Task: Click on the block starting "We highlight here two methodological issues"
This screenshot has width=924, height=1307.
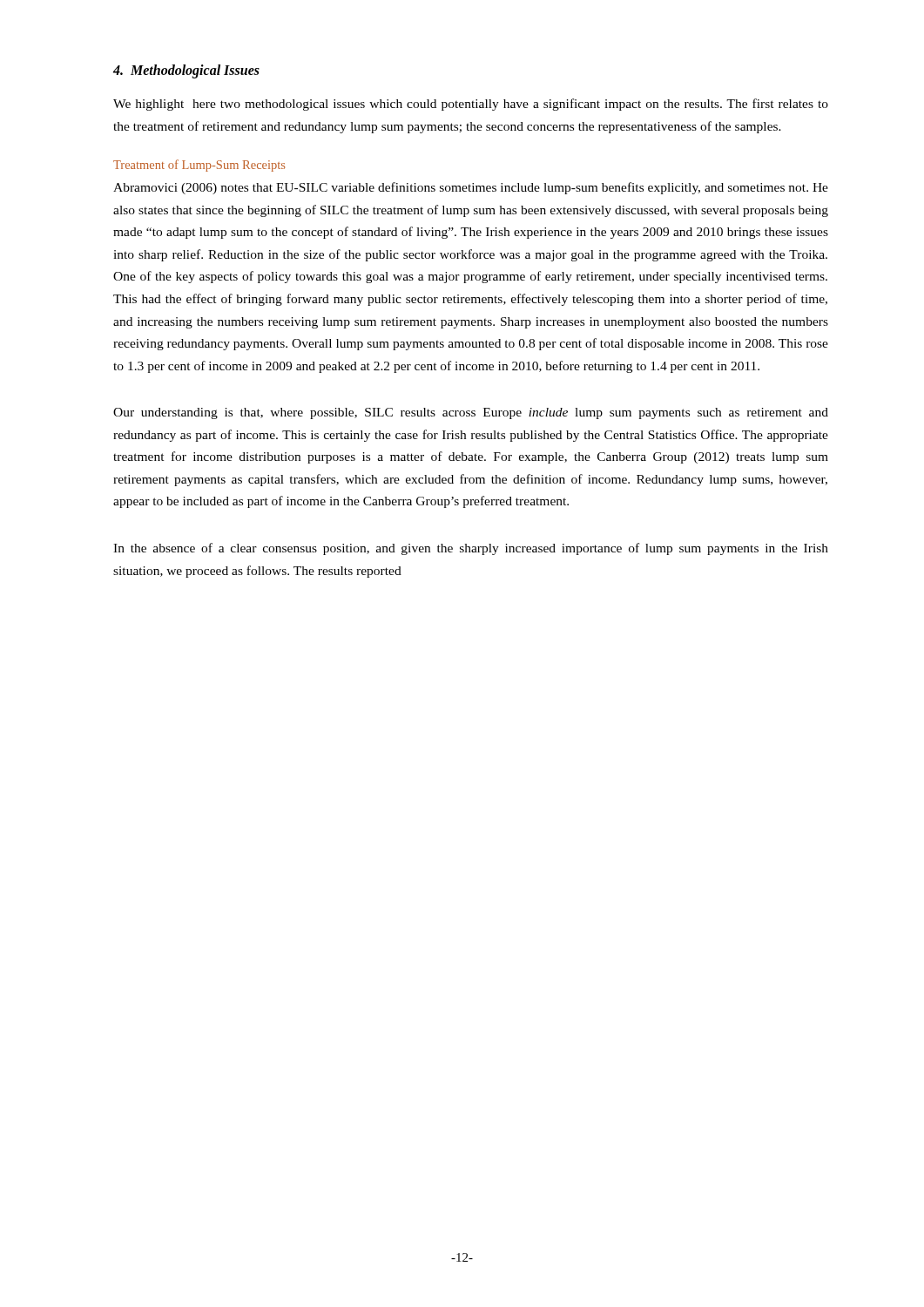Action: coord(471,114)
